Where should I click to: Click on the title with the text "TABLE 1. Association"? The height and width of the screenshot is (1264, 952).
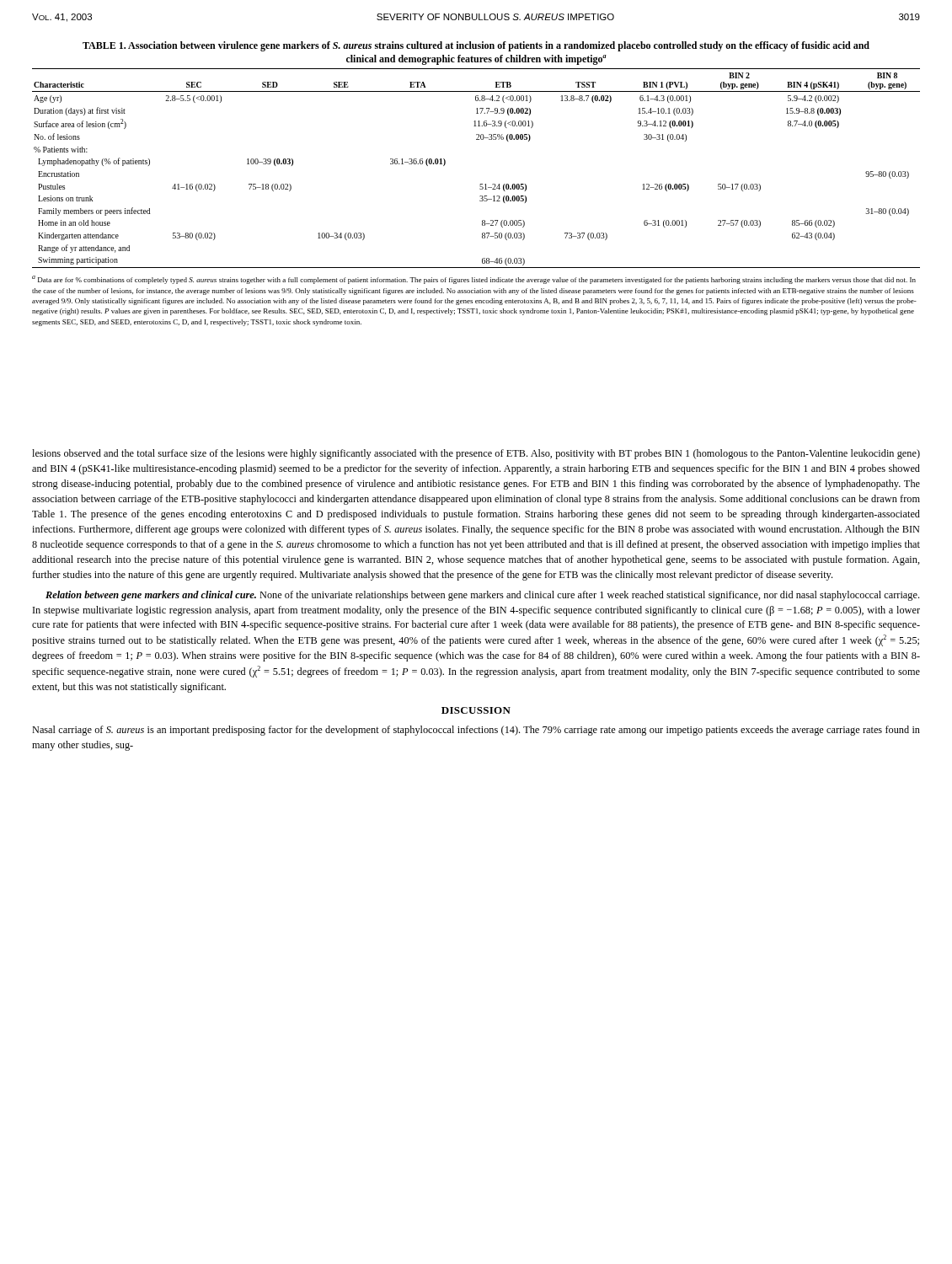coord(476,52)
